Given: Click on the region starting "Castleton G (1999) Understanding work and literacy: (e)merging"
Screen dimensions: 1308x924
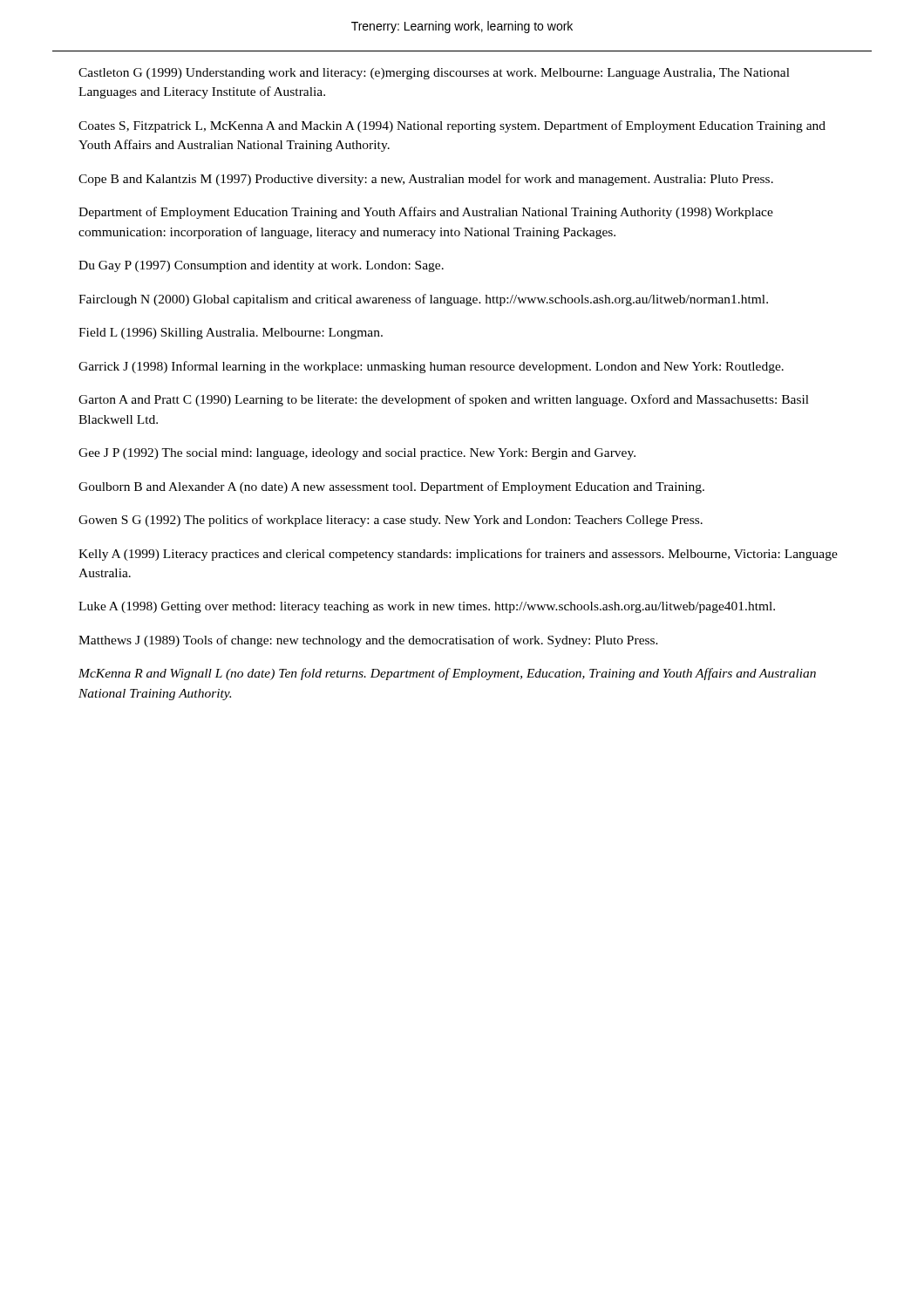Looking at the screenshot, I should click(434, 82).
